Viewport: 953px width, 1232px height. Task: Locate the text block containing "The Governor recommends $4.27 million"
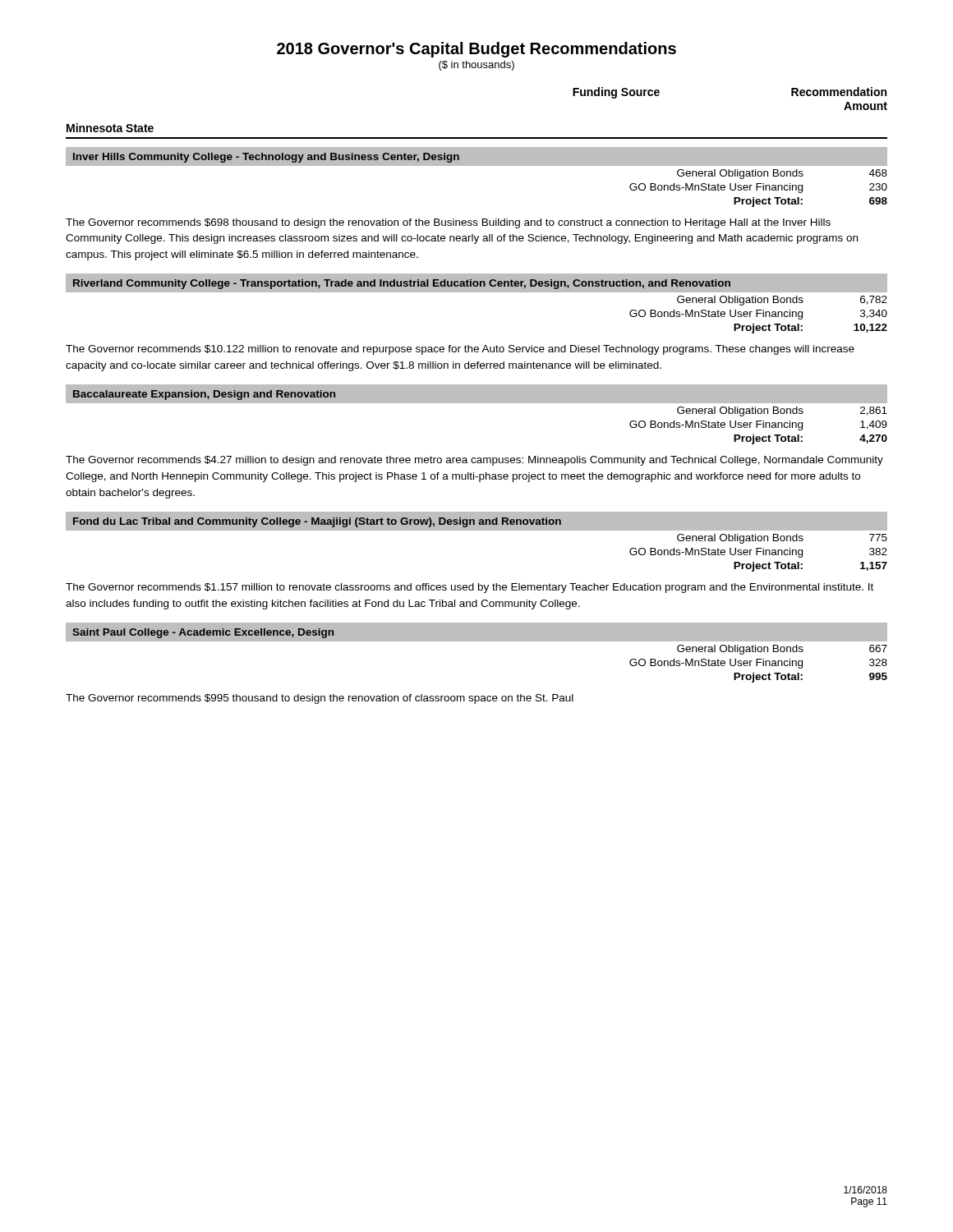tap(474, 476)
